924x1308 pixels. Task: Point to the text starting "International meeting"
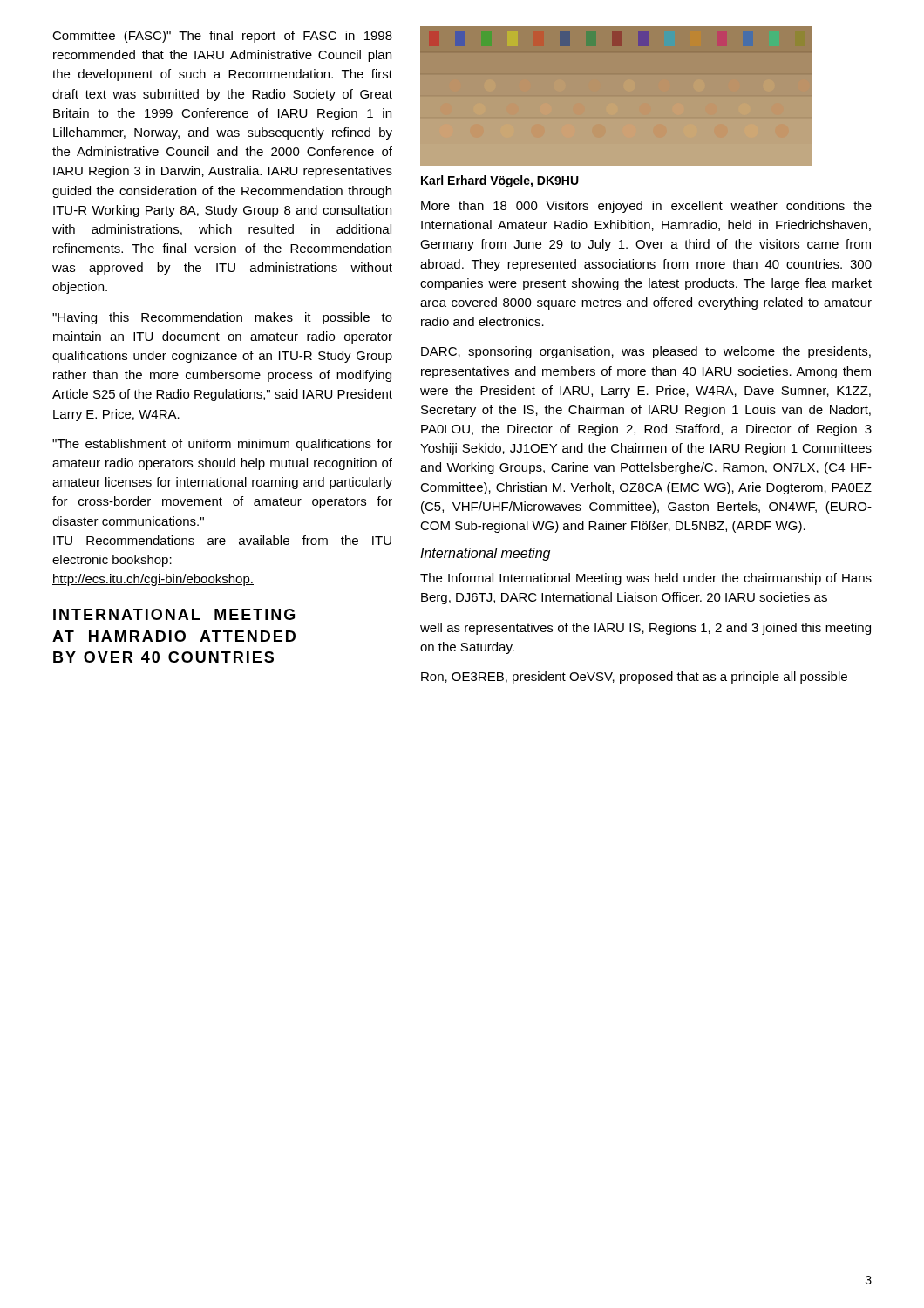[485, 553]
